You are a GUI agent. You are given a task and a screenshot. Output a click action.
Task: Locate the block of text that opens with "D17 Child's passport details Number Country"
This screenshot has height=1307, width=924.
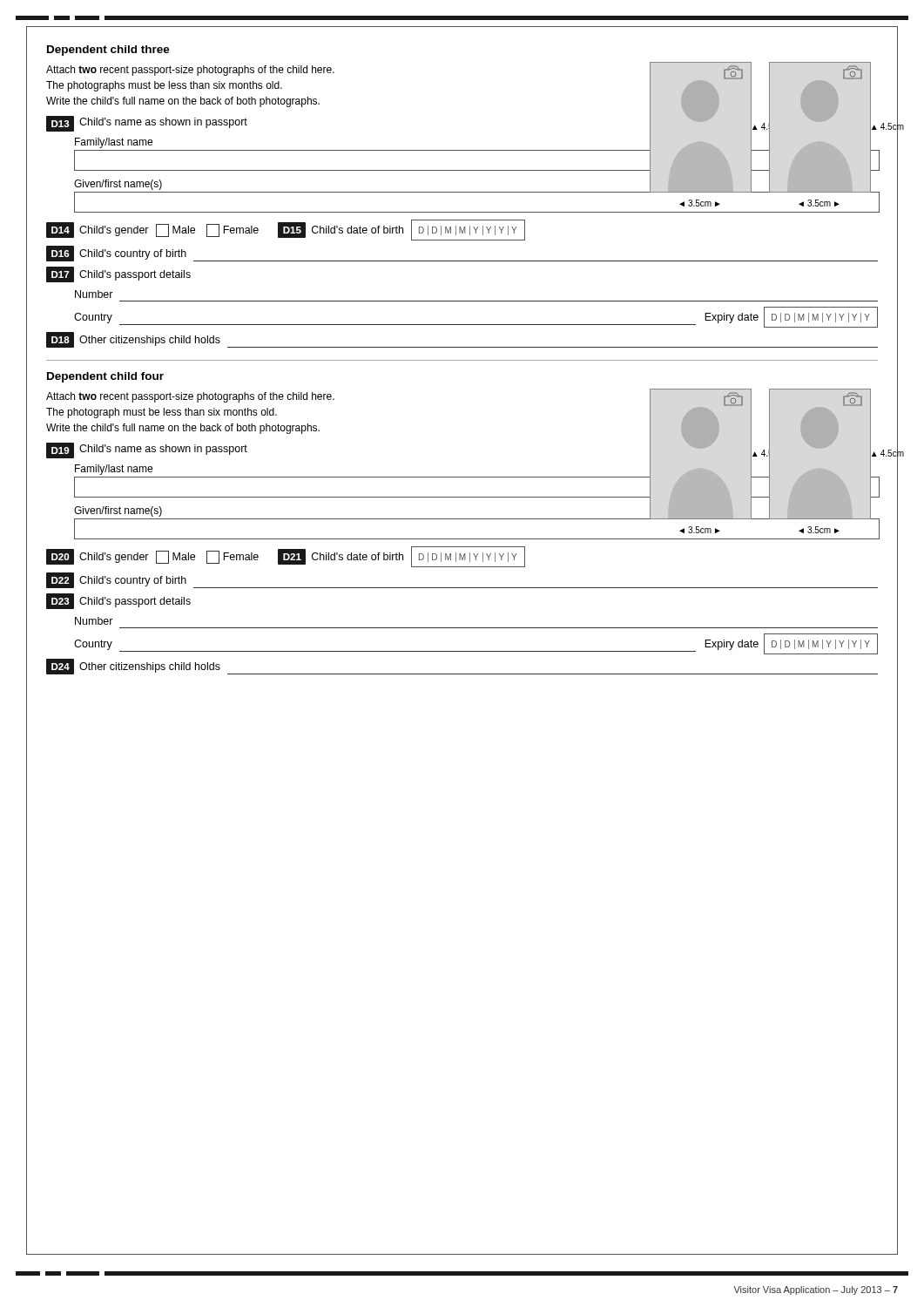[x=462, y=297]
